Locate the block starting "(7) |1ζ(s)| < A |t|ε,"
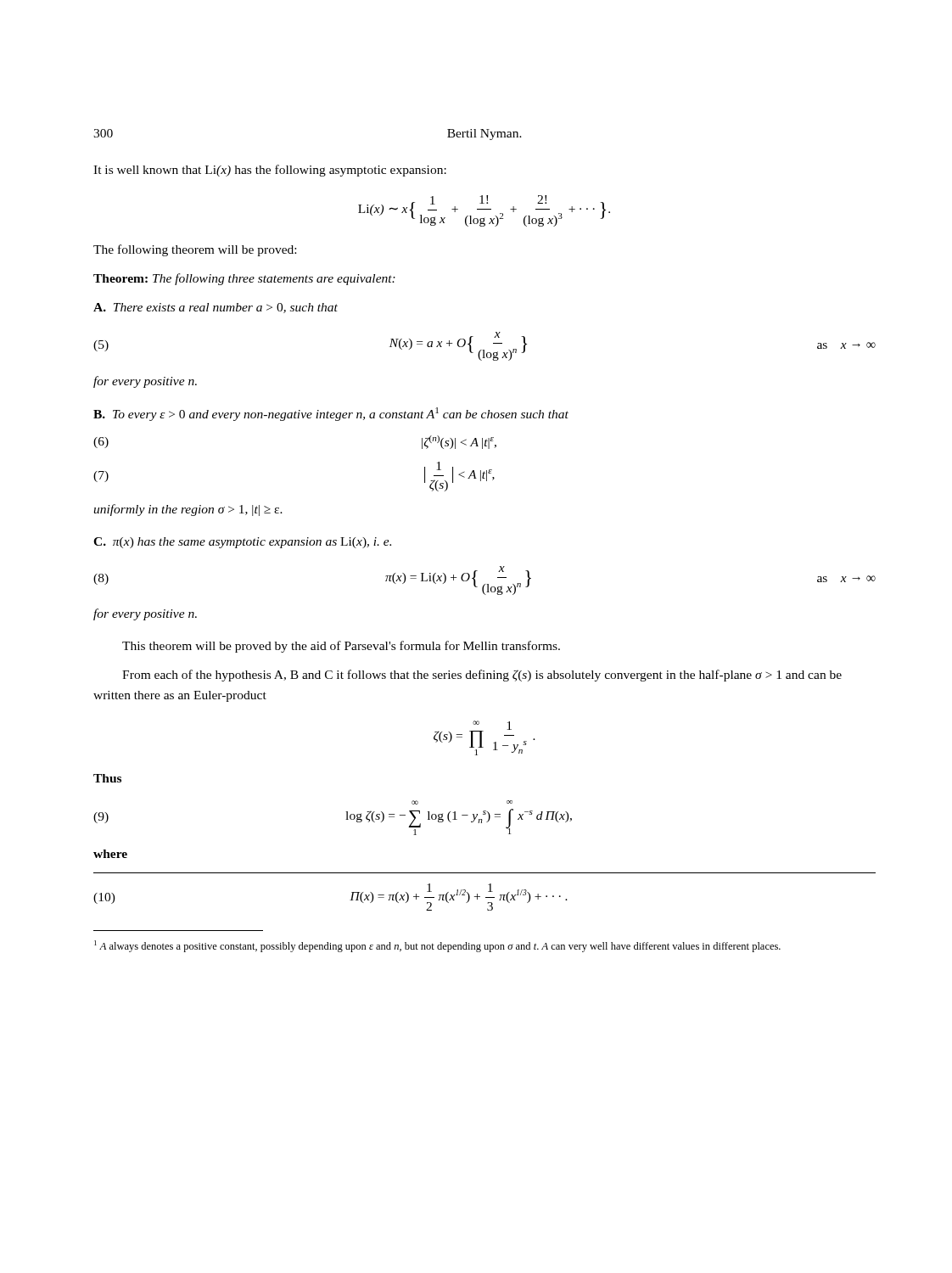This screenshot has height=1273, width=952. (x=434, y=475)
